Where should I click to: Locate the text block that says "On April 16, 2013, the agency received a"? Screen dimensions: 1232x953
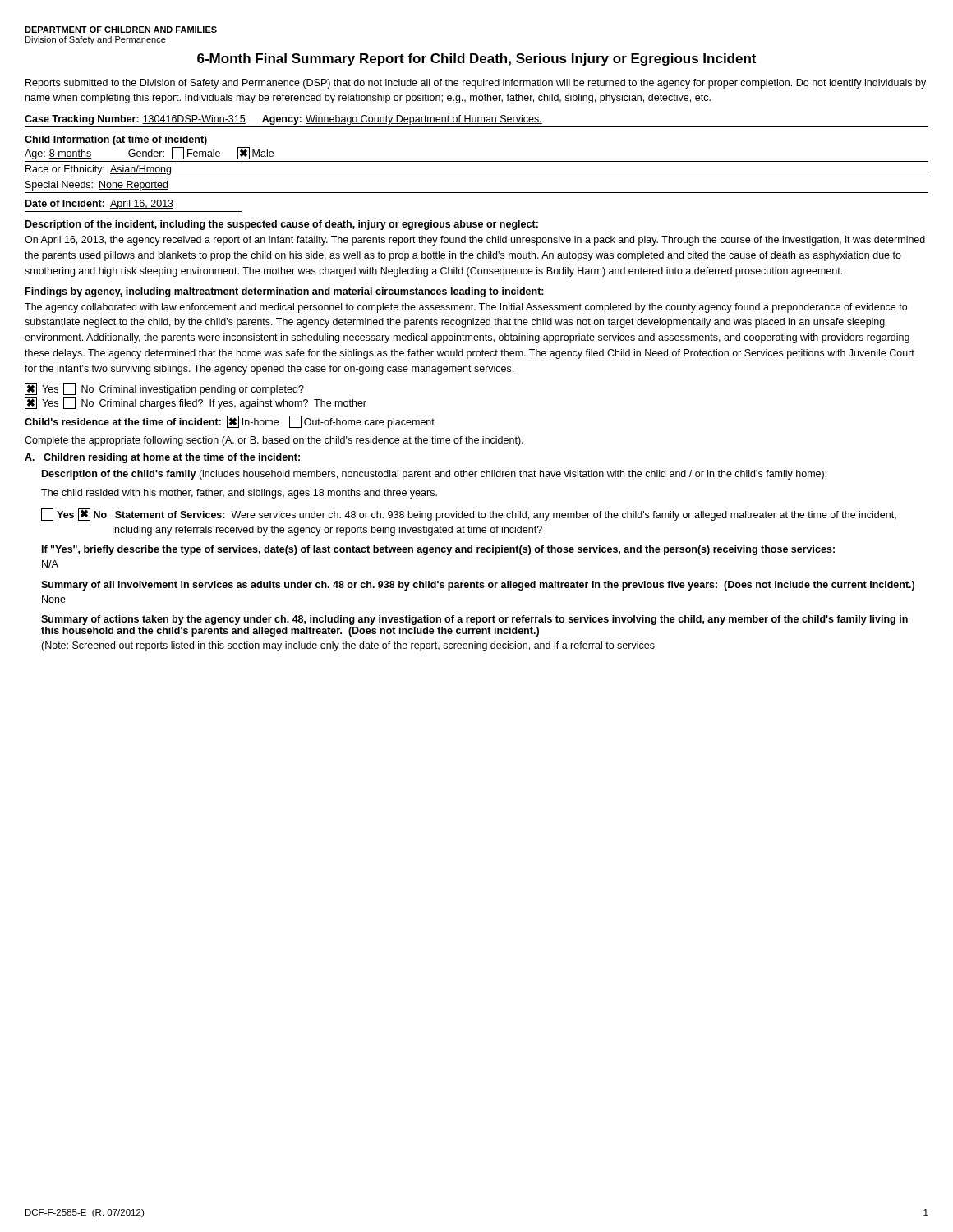click(x=475, y=255)
